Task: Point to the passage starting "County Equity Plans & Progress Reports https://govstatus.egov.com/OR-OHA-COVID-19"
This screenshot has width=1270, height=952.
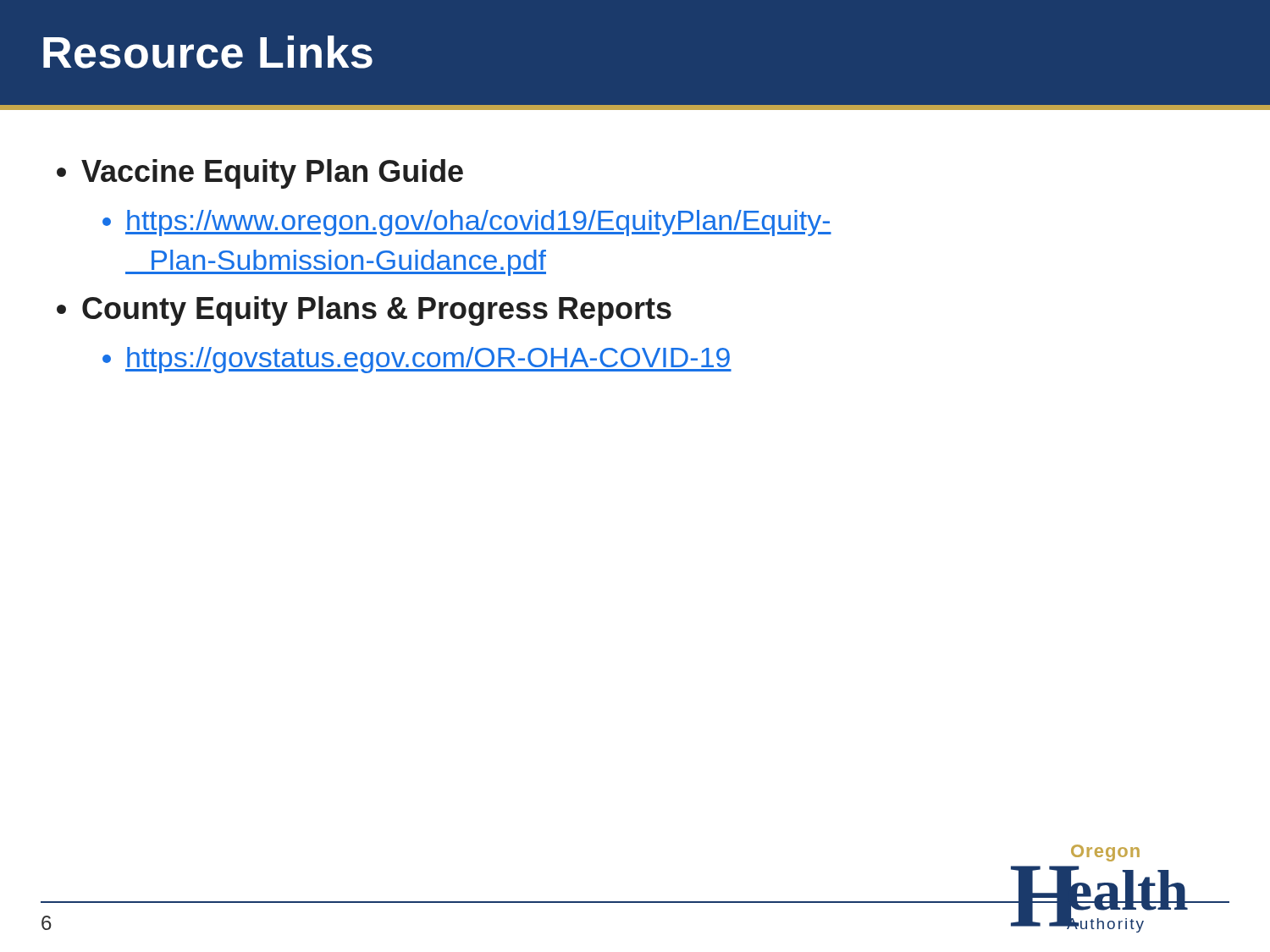Action: [635, 334]
